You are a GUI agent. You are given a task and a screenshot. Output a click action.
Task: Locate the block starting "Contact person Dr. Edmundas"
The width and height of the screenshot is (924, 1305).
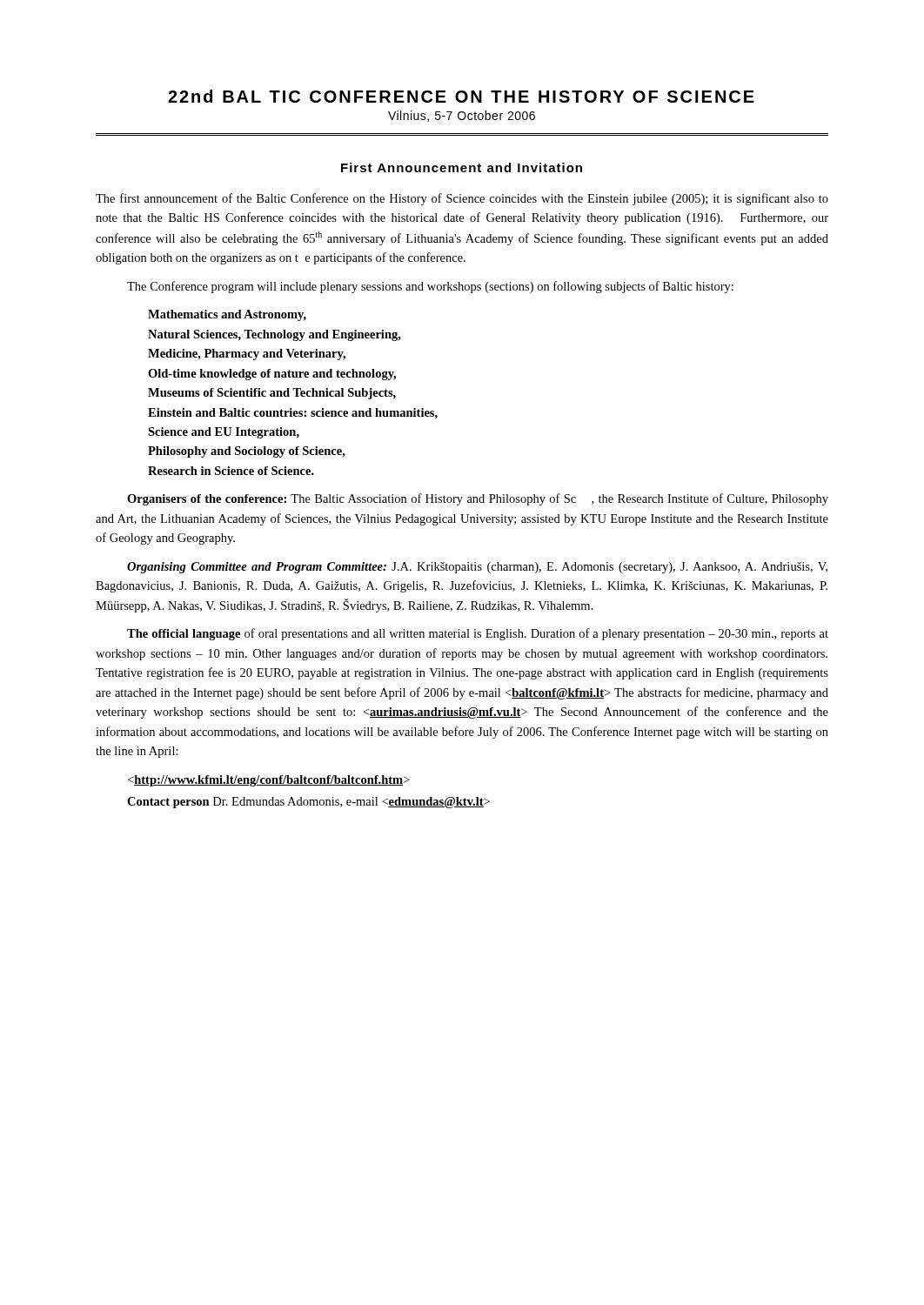309,801
